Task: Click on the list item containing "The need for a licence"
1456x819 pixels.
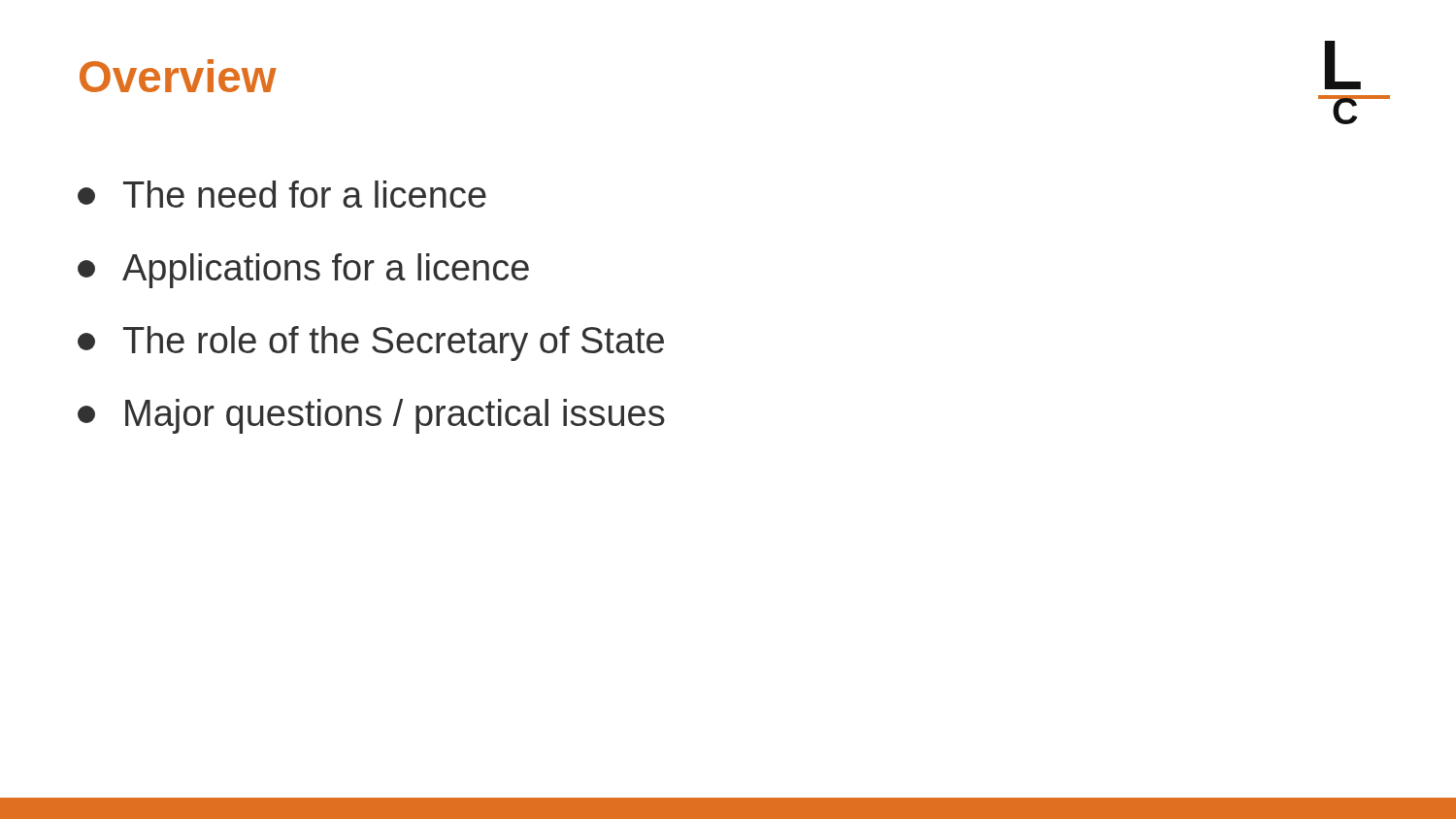Action: [x=282, y=196]
